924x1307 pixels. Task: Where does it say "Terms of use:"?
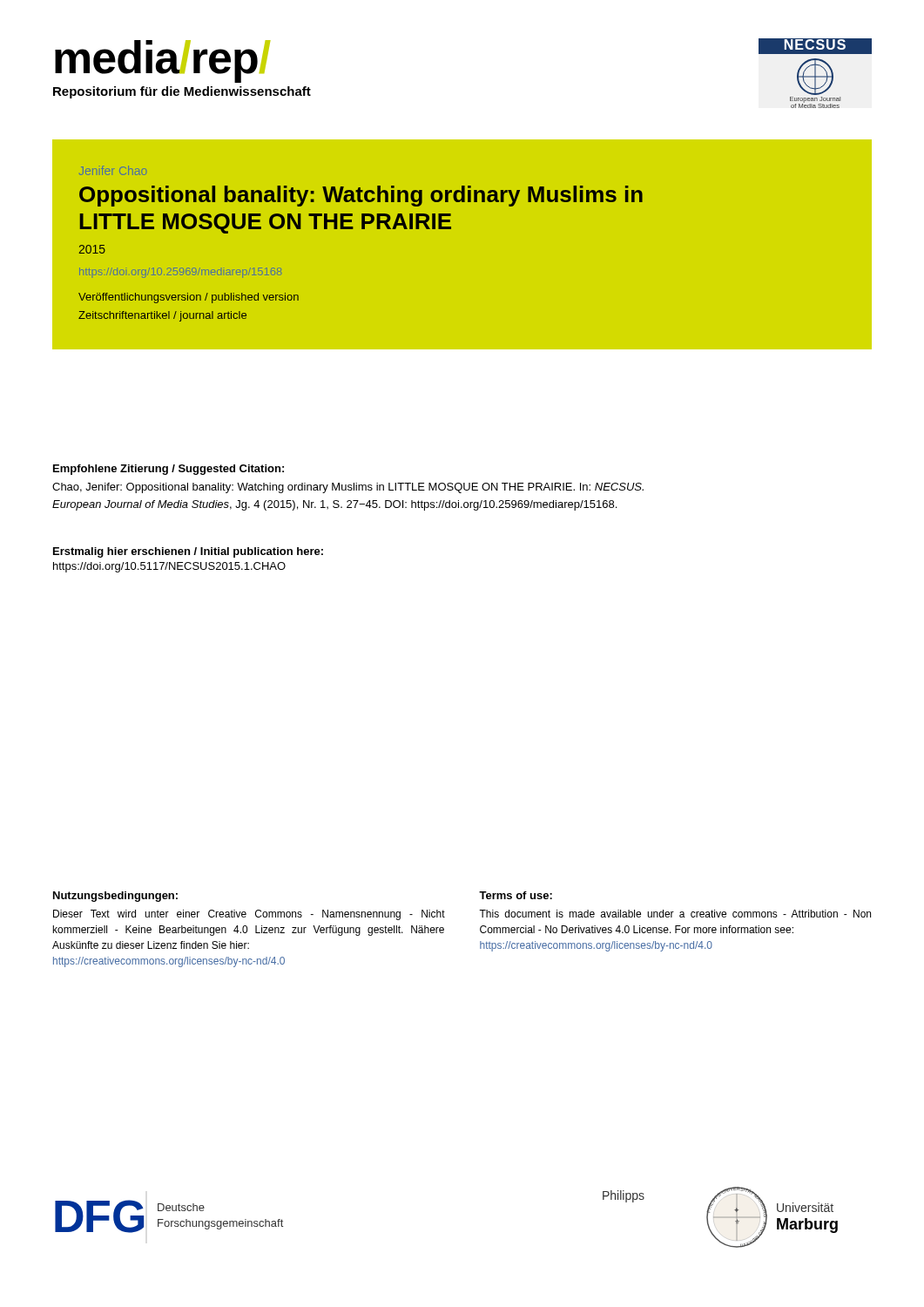click(516, 895)
